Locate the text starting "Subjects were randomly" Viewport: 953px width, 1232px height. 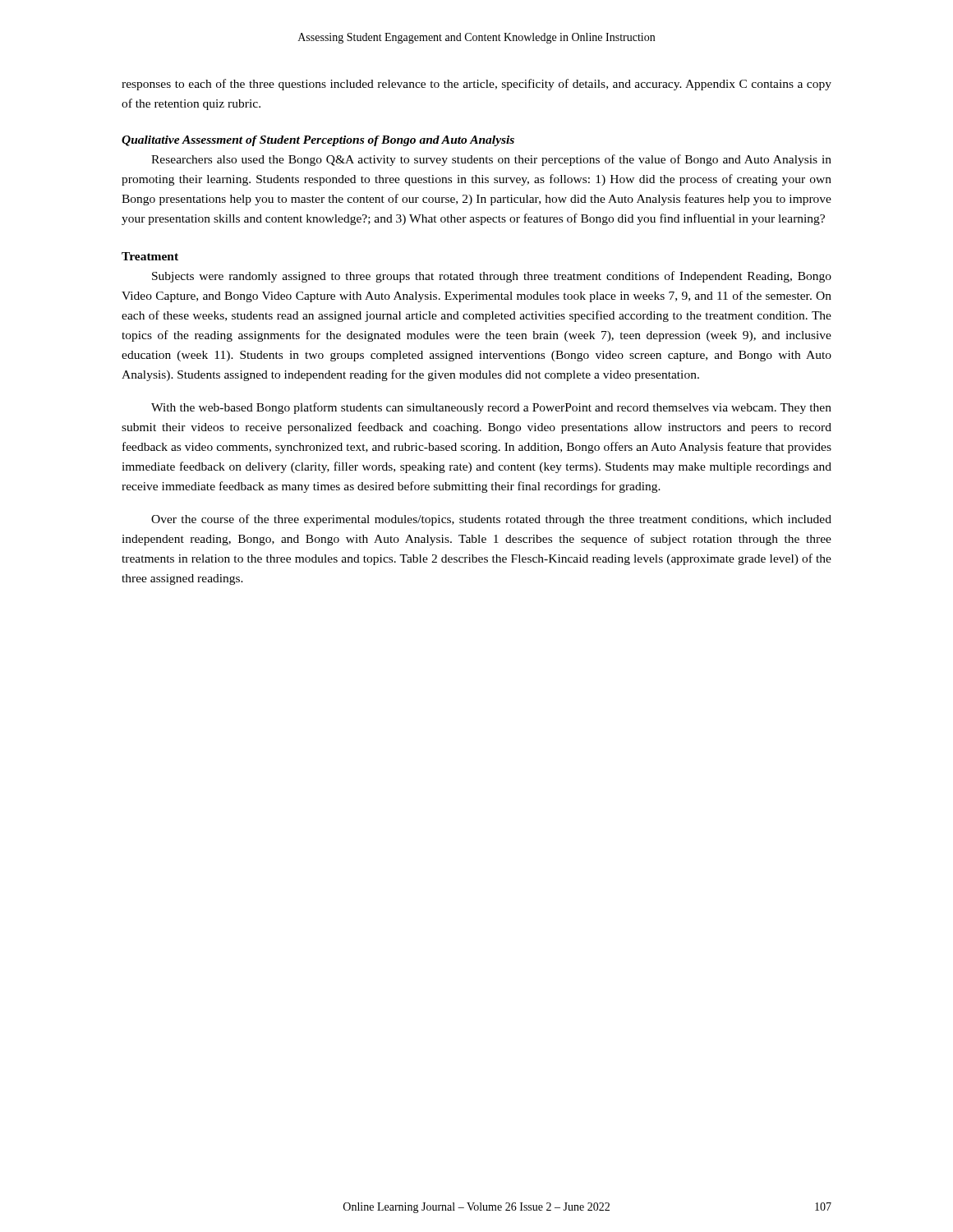[x=476, y=325]
